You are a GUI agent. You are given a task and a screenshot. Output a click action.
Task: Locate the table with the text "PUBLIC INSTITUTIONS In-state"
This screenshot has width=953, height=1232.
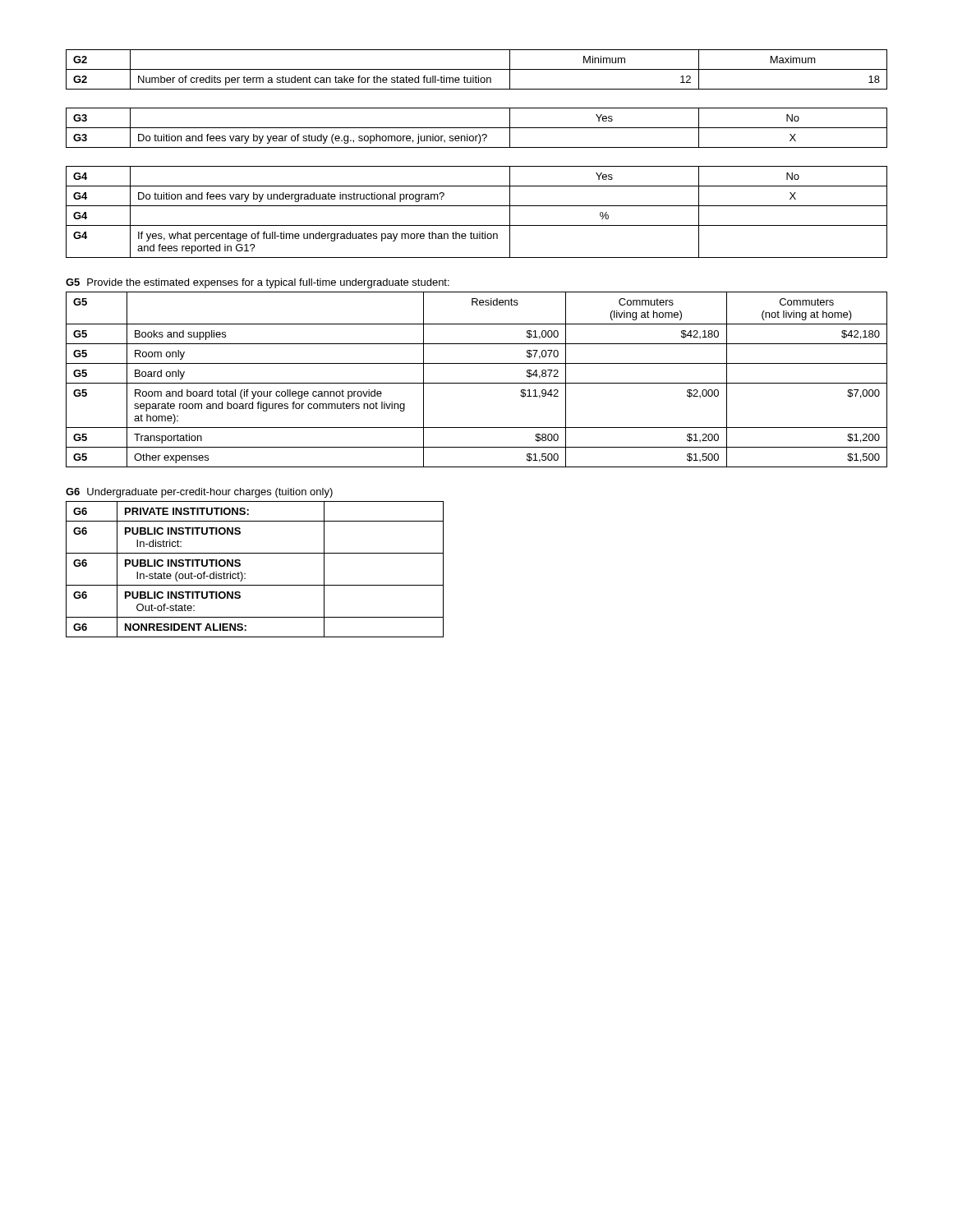tap(476, 569)
